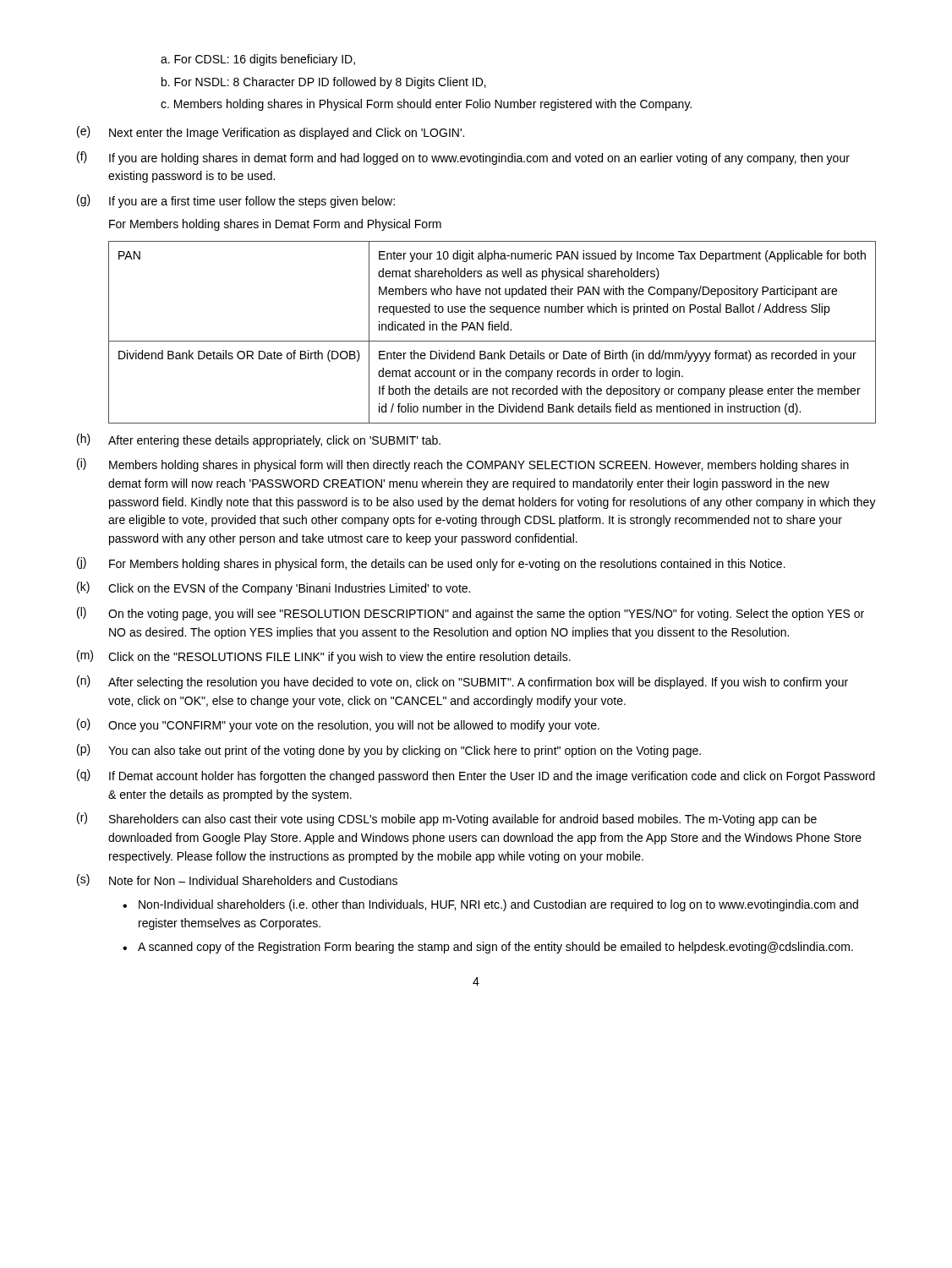This screenshot has width=952, height=1268.
Task: Where is the passage that starts "(l) On the voting"?
Action: click(476, 624)
